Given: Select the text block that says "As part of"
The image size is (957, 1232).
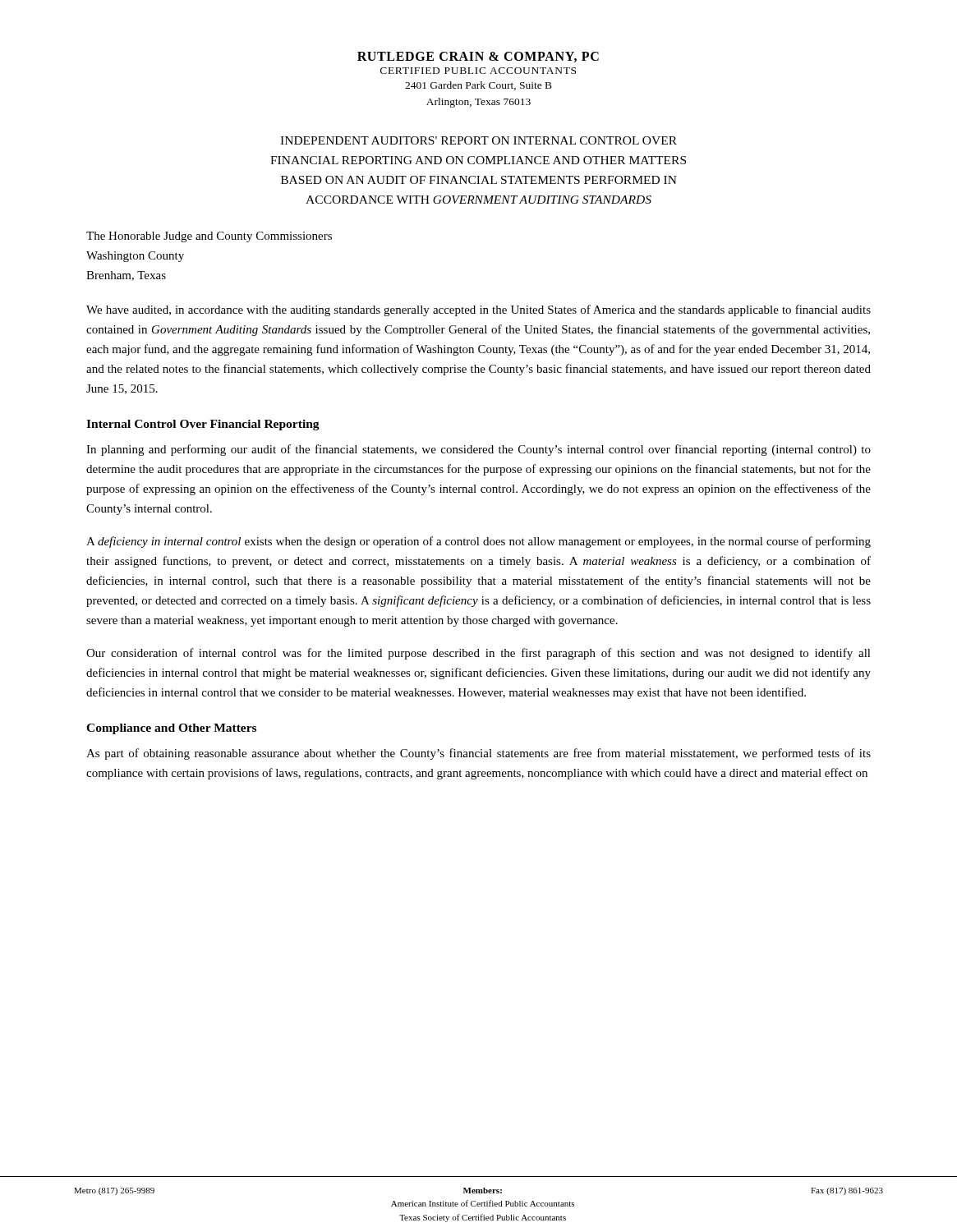Looking at the screenshot, I should click(478, 763).
